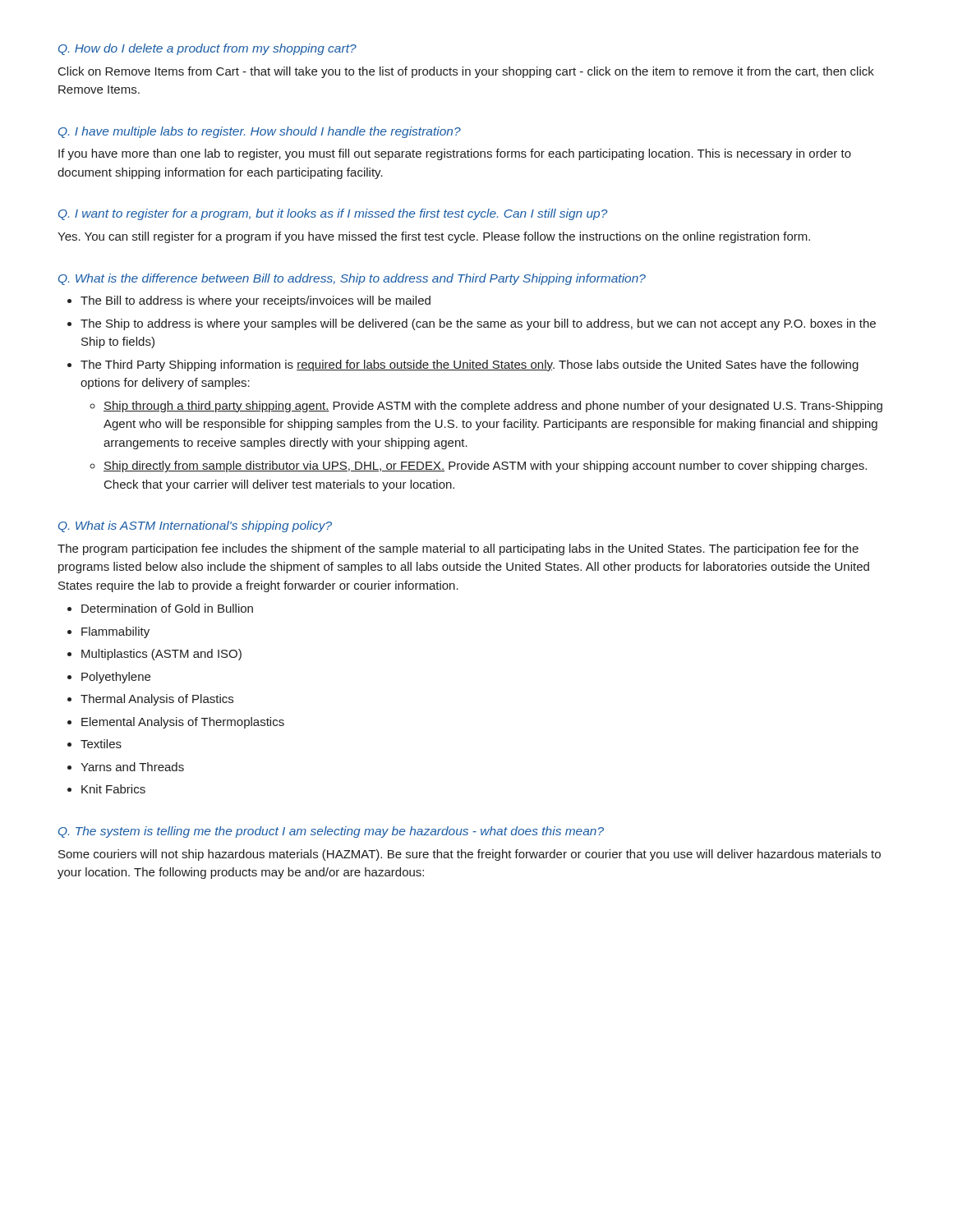Select the text starting "If you have more than one lab to"
The width and height of the screenshot is (953, 1232).
476,163
